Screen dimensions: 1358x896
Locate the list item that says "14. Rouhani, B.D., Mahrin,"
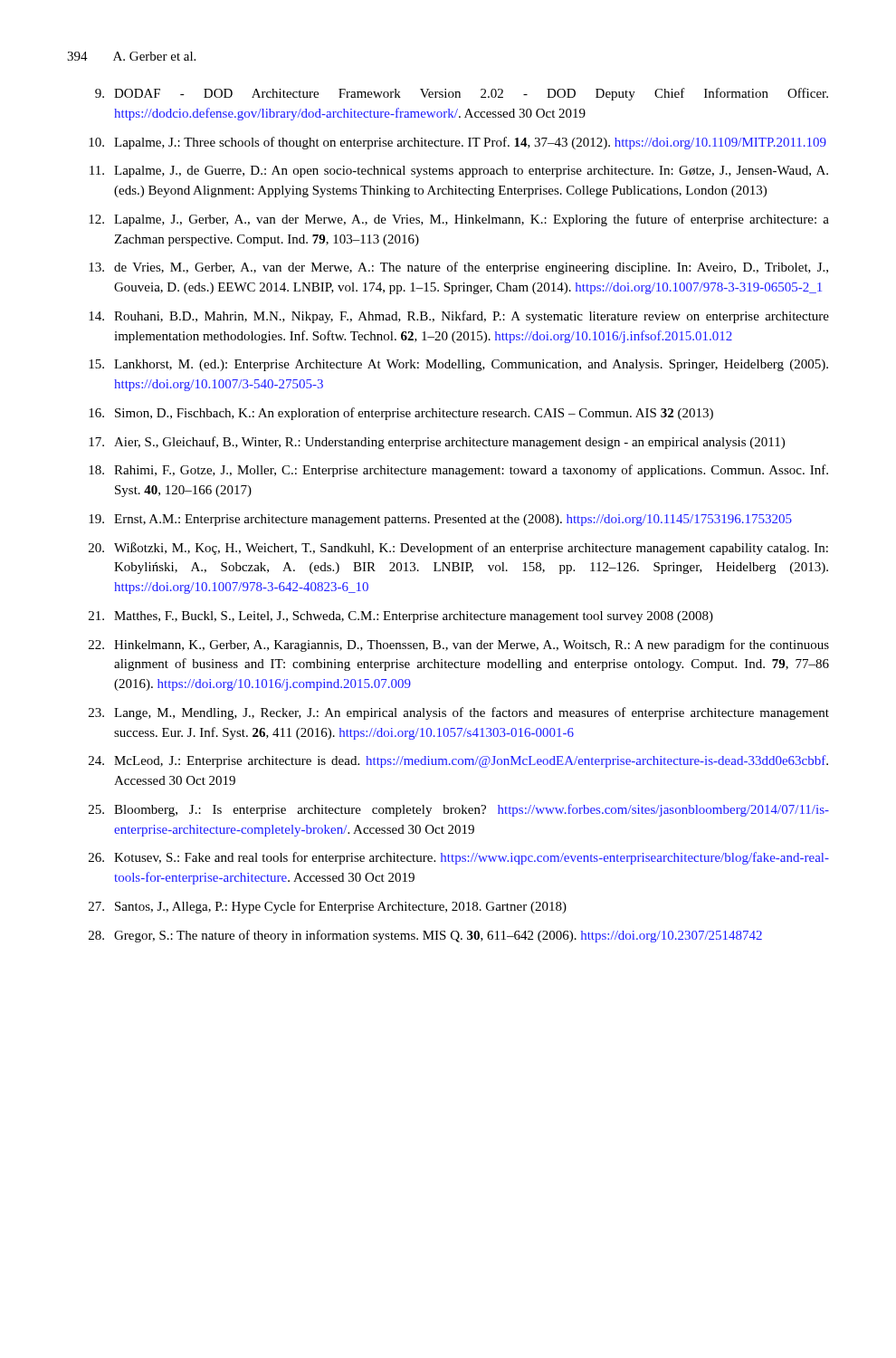pyautogui.click(x=448, y=326)
